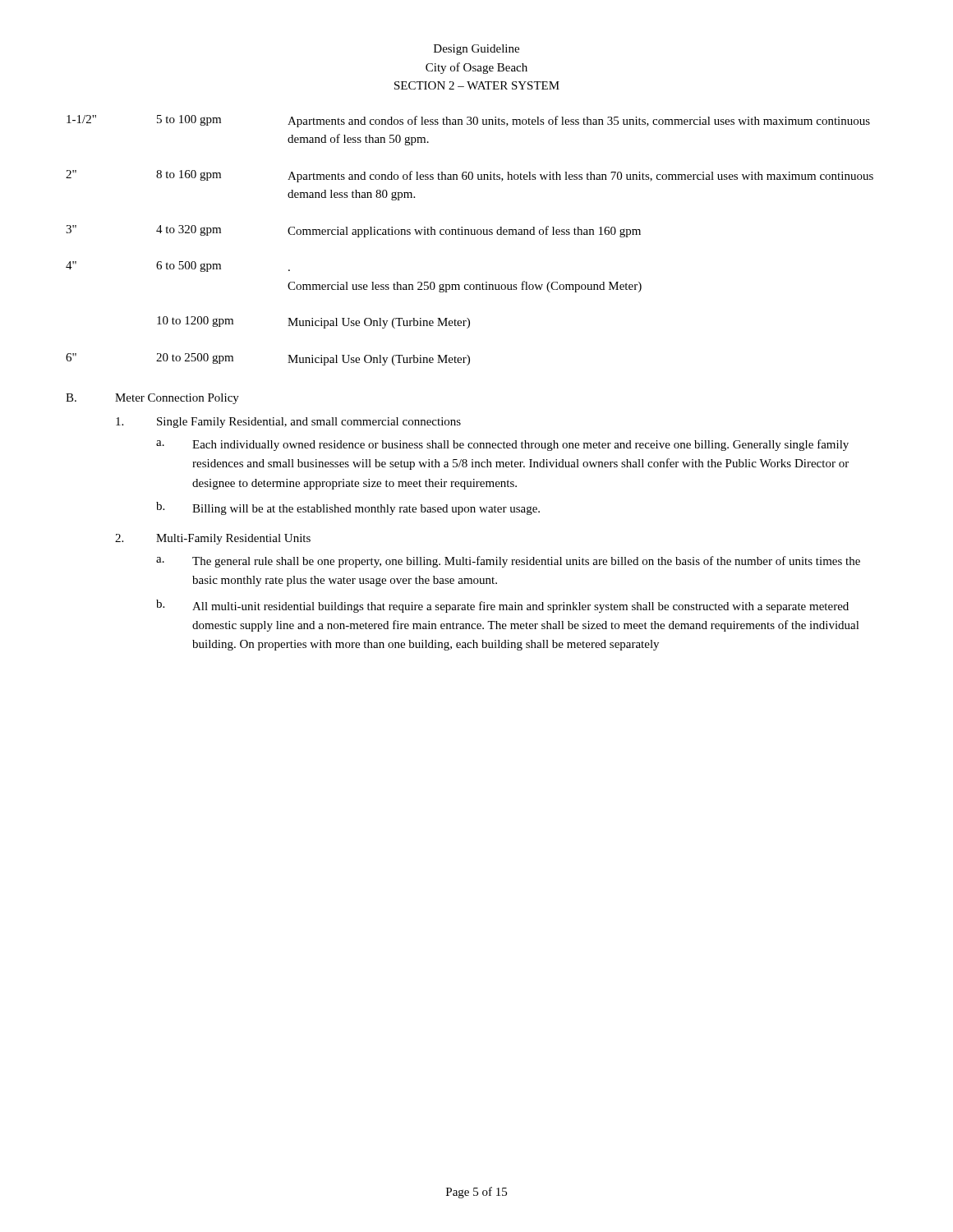
Task: Where does it say "Meter Connection Policy"?
Action: (177, 398)
